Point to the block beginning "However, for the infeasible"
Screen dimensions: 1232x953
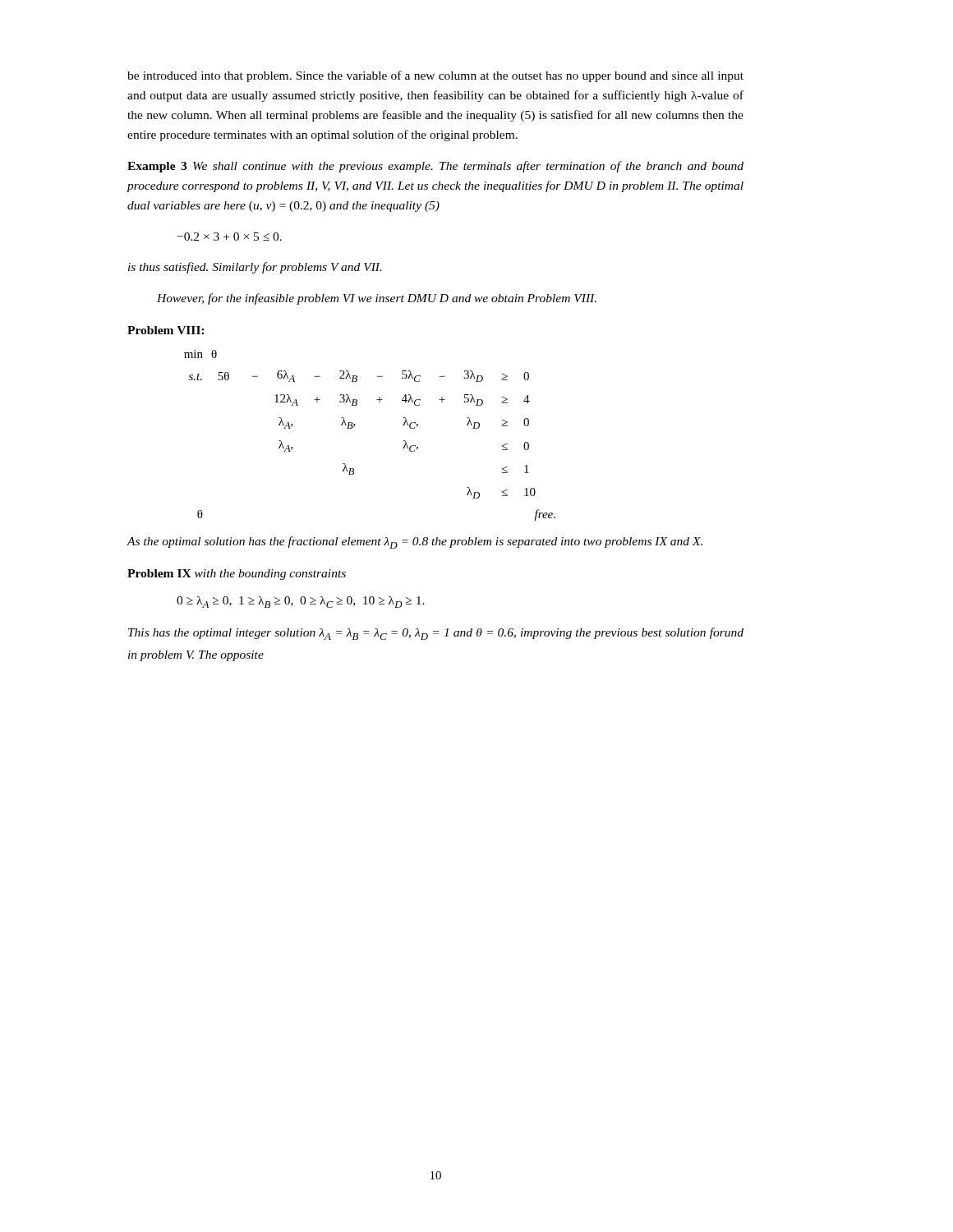pos(435,298)
